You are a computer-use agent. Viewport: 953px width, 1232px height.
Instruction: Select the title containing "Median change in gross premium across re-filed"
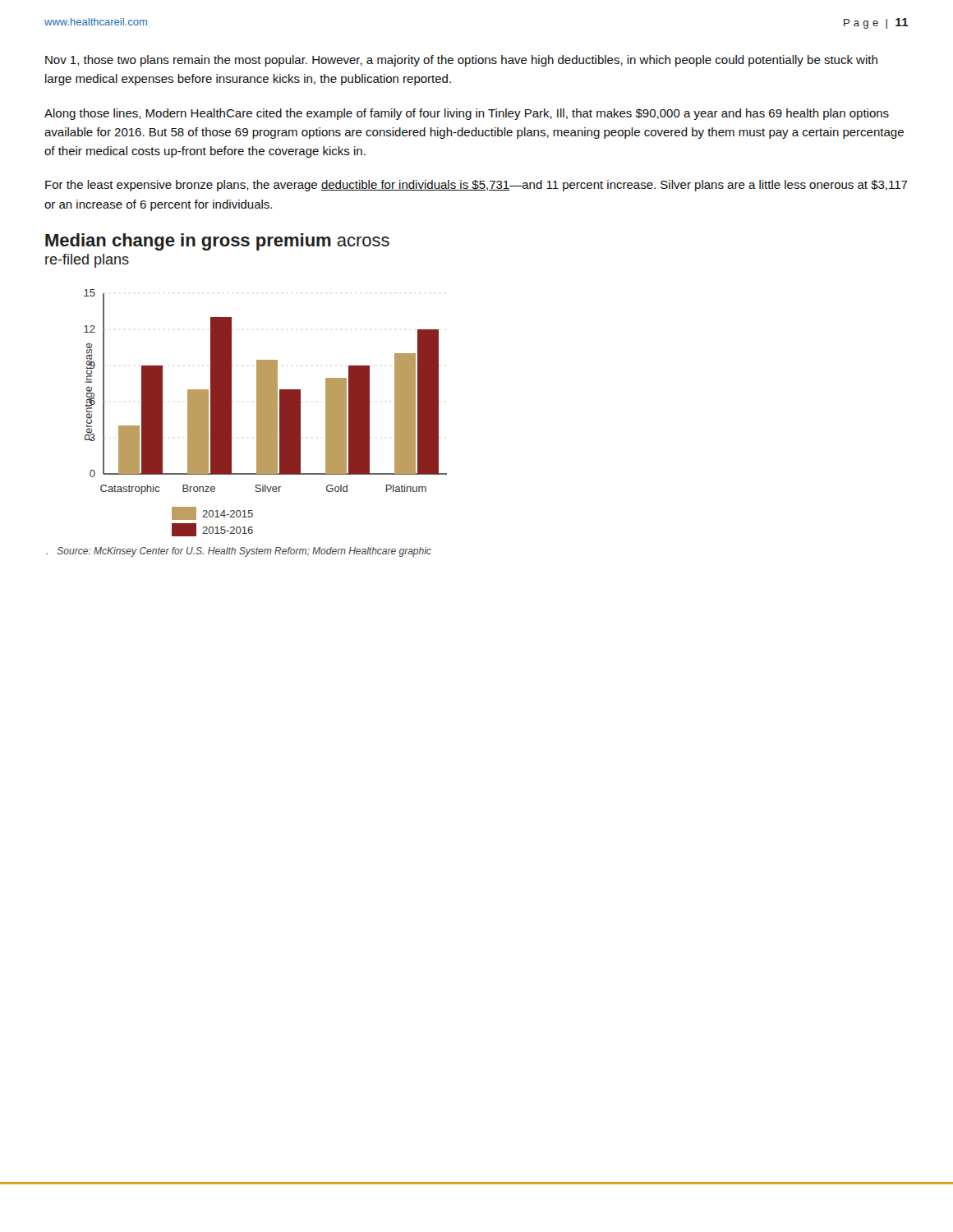(217, 249)
